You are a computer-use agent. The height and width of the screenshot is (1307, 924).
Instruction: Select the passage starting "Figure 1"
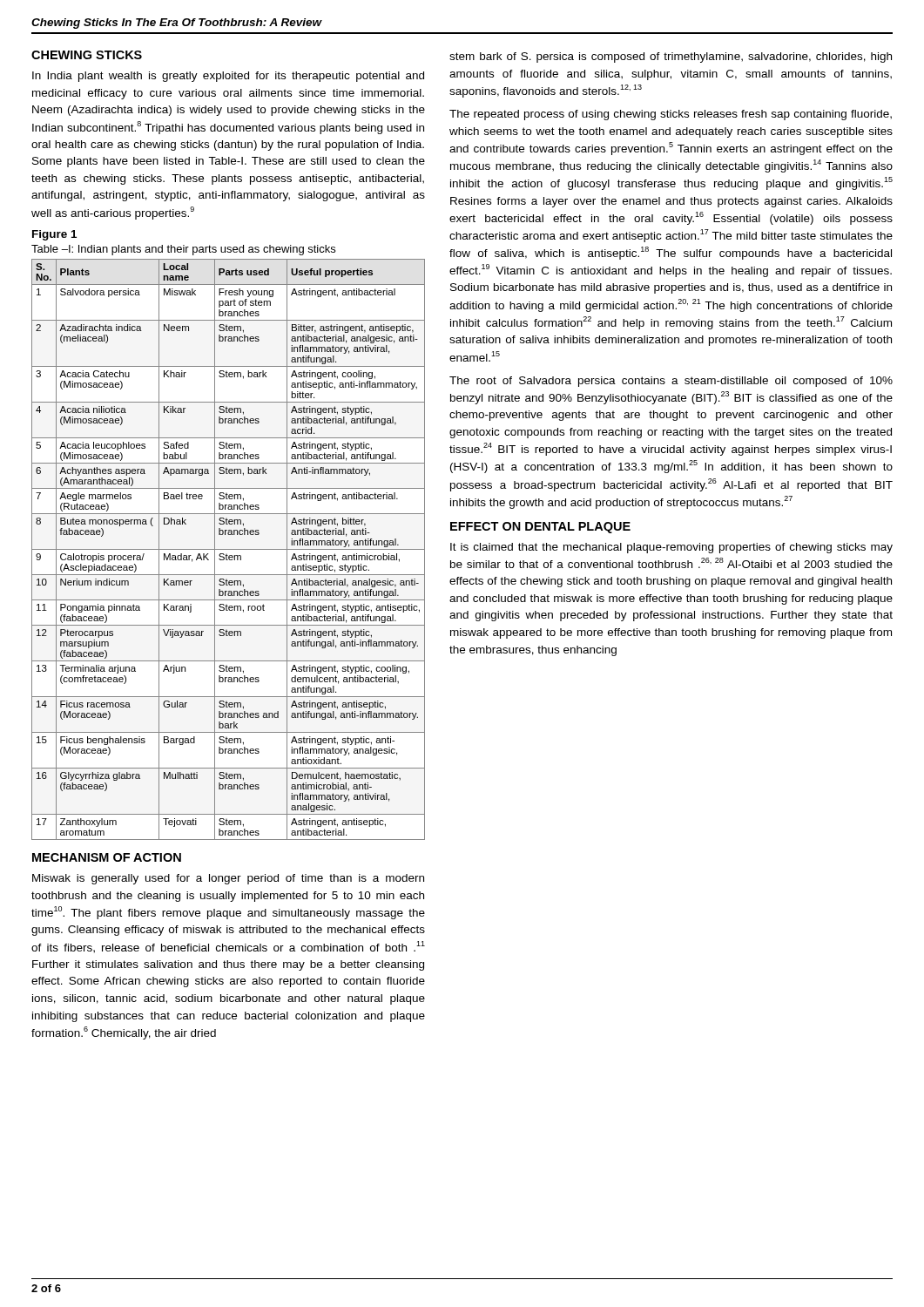(54, 234)
